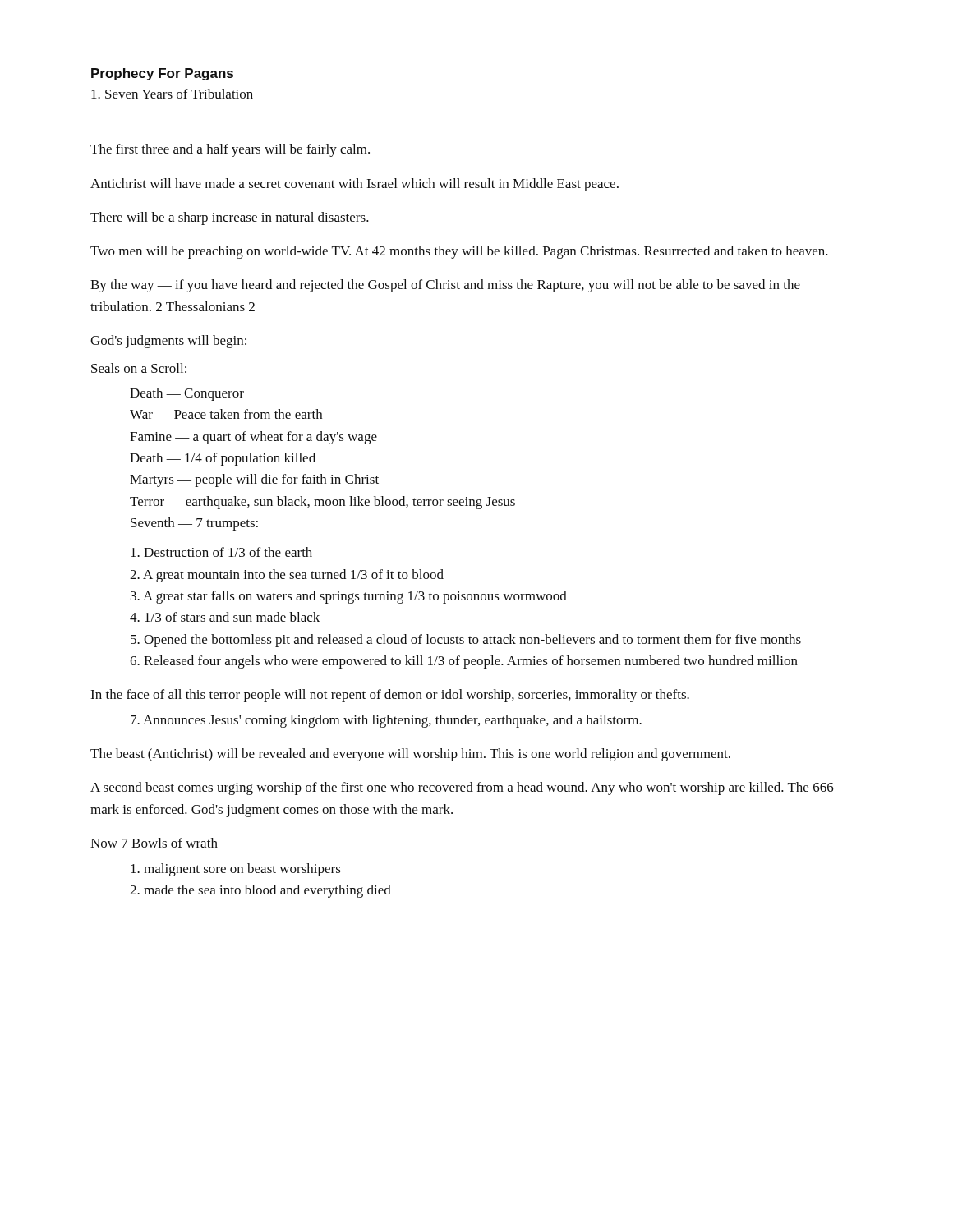This screenshot has height=1232, width=953.
Task: Locate the list item containing "Martyrs — people"
Action: [x=254, y=479]
